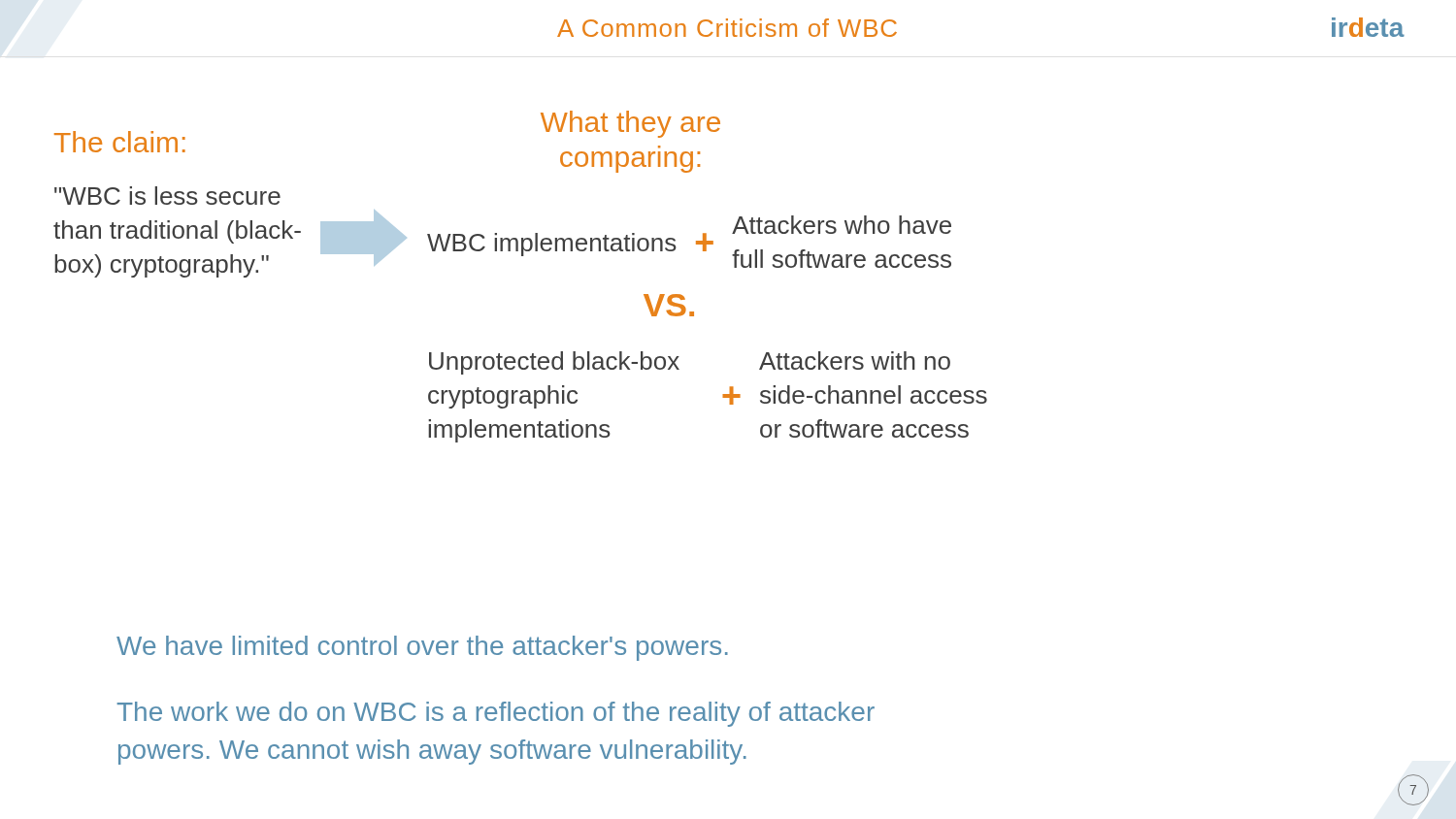Find the text that reads "What they arecomparing:"
This screenshot has height=819, width=1456.
[x=631, y=139]
